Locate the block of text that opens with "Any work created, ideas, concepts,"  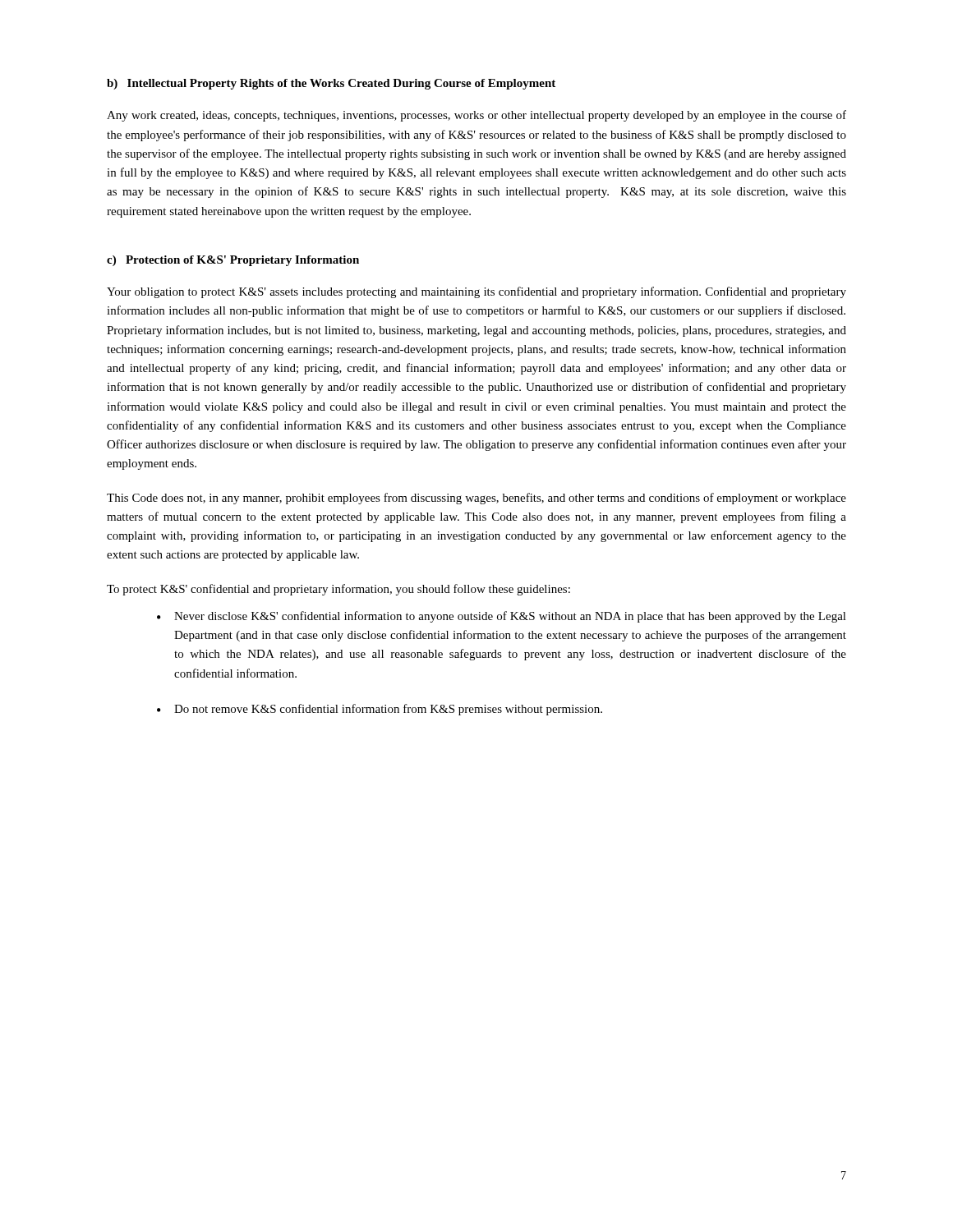pyautogui.click(x=476, y=163)
